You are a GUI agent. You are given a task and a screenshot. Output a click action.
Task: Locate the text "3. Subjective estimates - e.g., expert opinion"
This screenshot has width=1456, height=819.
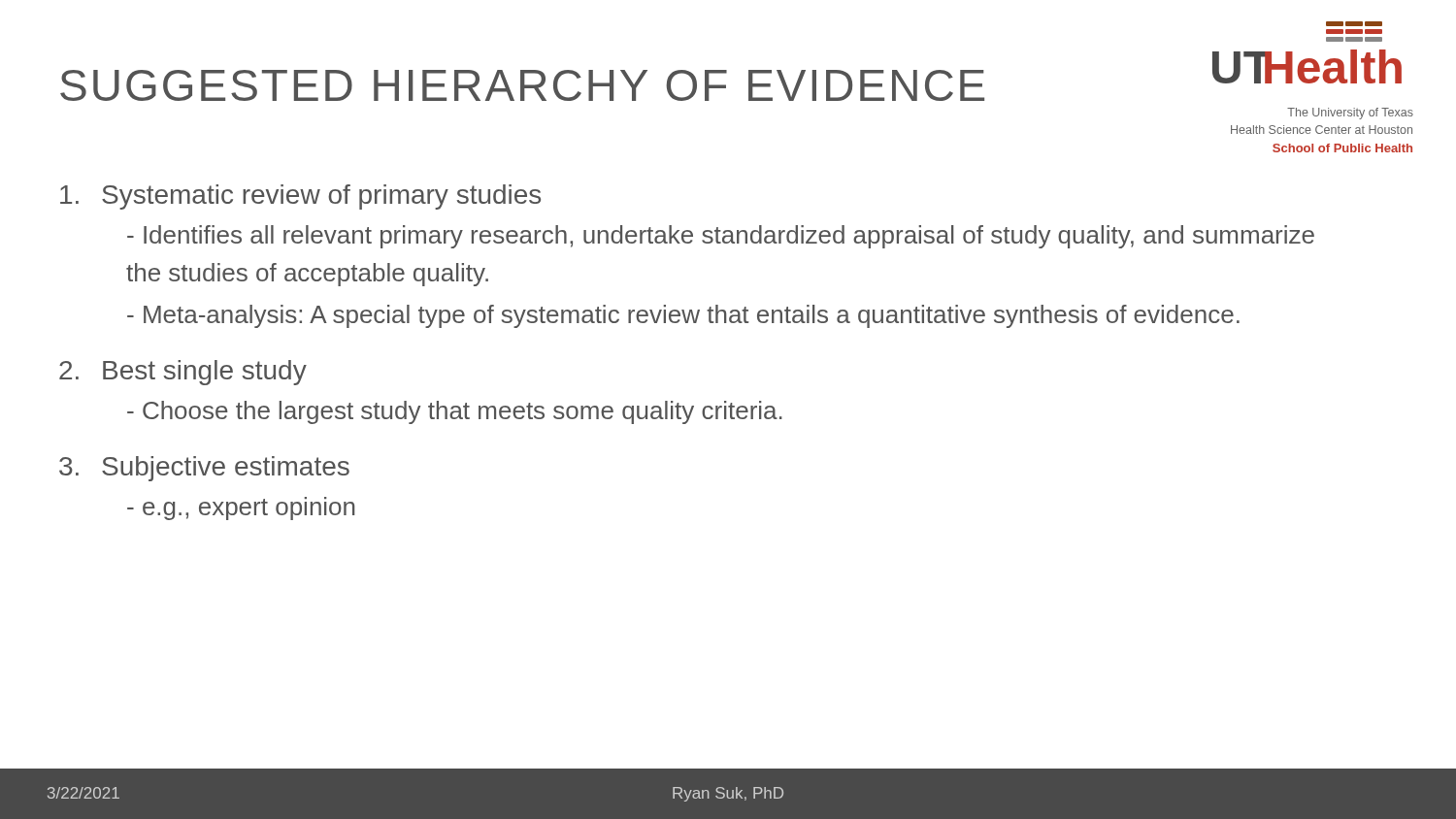pos(204,469)
